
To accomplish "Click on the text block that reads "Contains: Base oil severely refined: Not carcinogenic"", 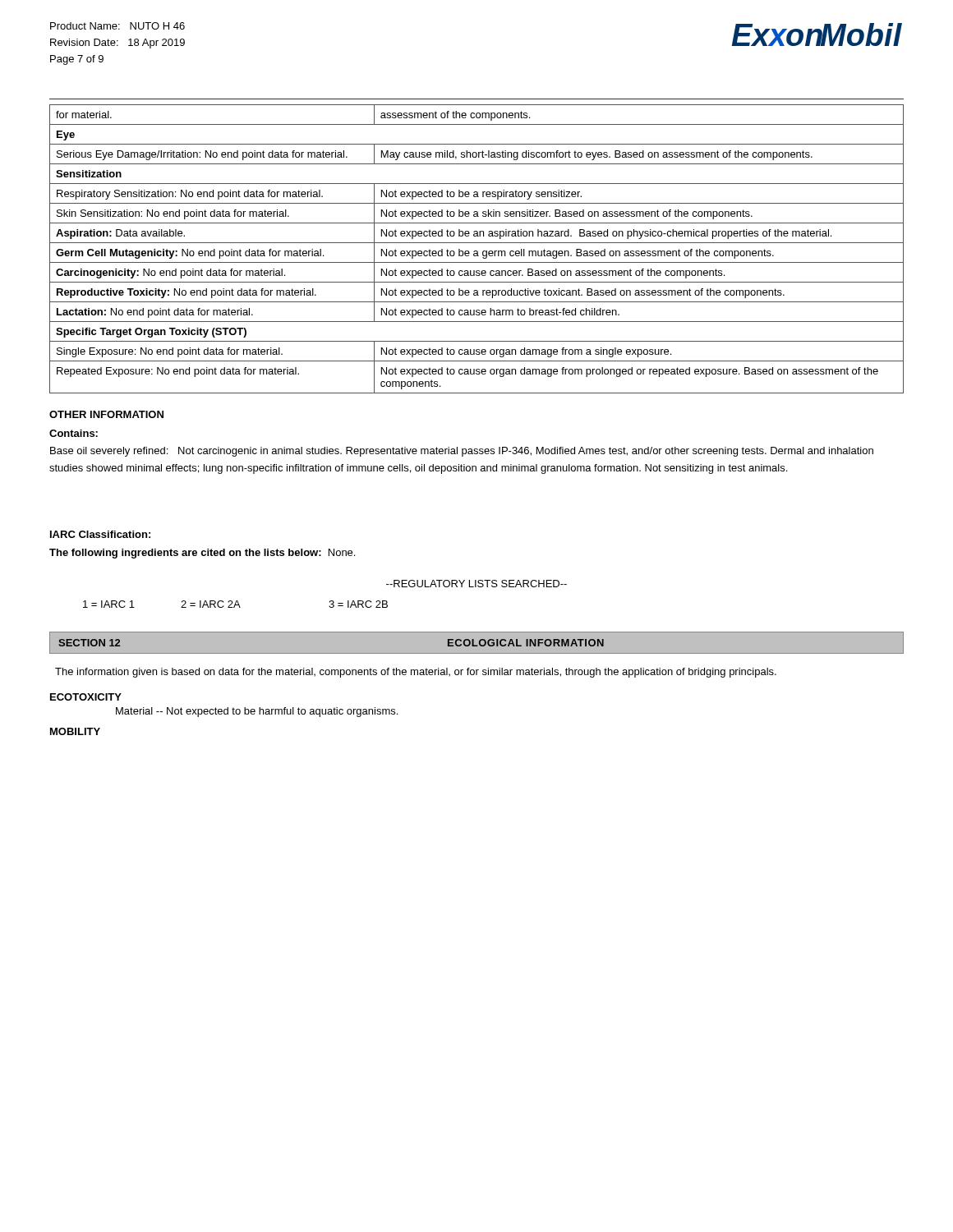I will (x=462, y=450).
